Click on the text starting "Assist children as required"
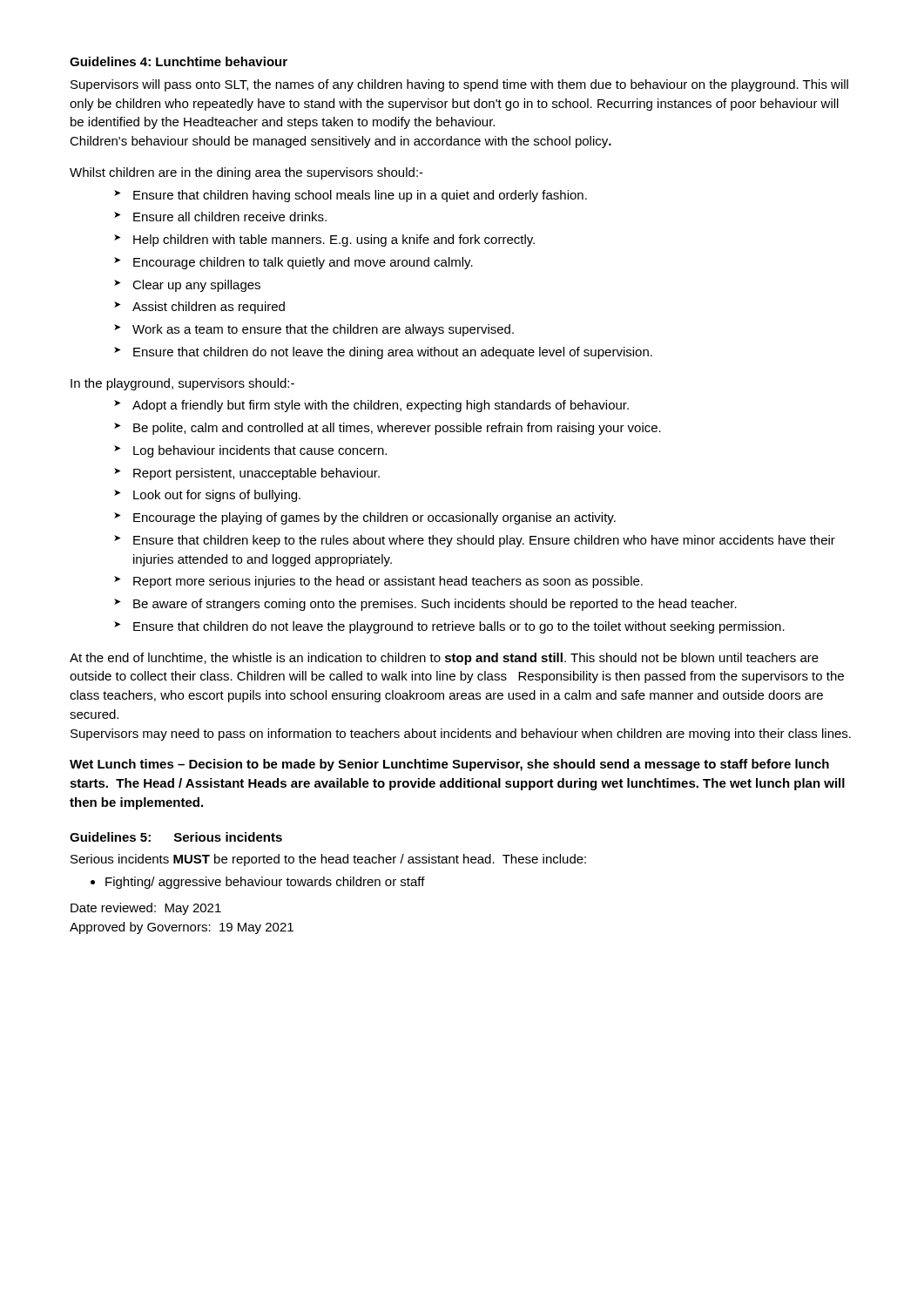 click(209, 306)
